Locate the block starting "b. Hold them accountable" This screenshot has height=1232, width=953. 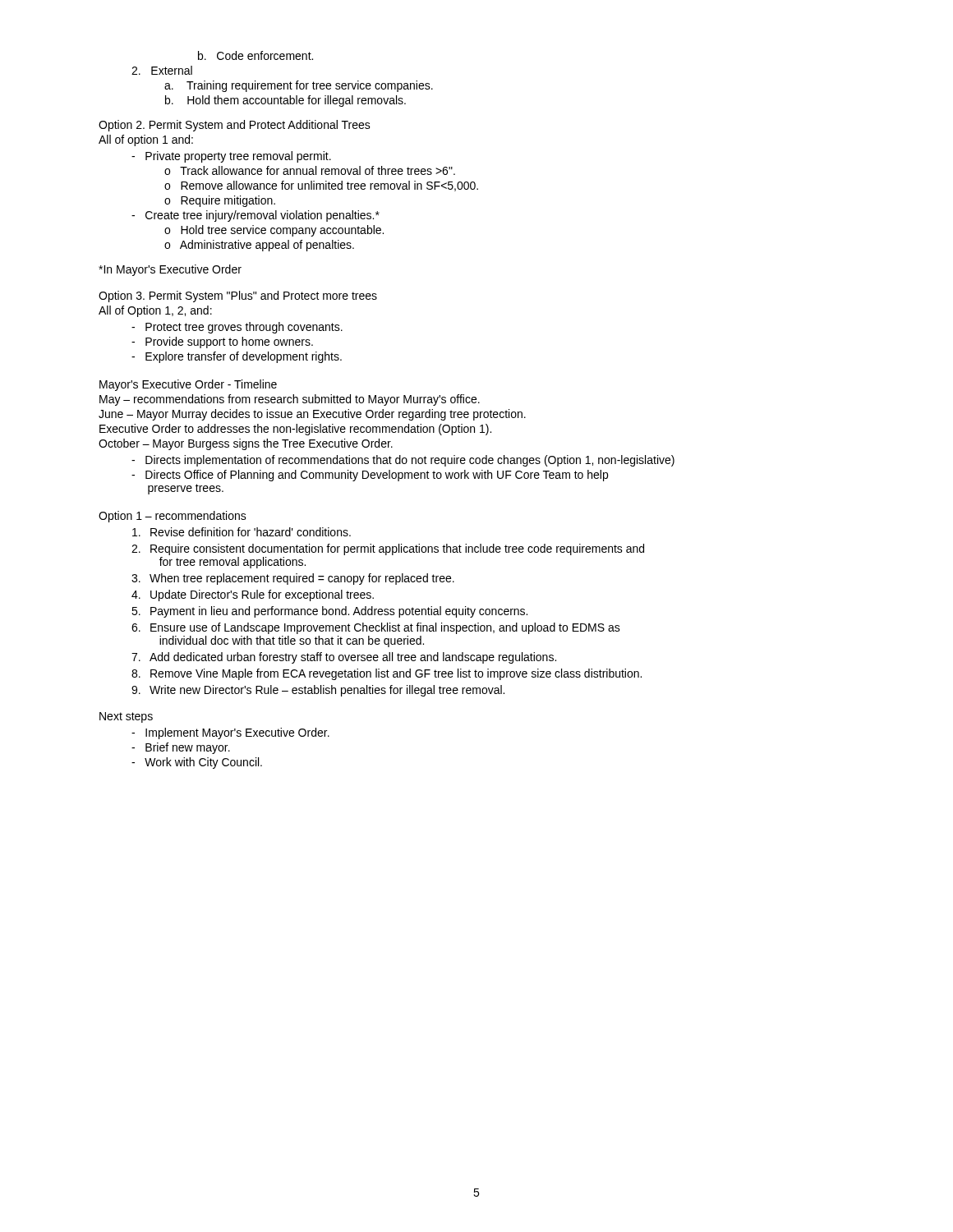285,100
